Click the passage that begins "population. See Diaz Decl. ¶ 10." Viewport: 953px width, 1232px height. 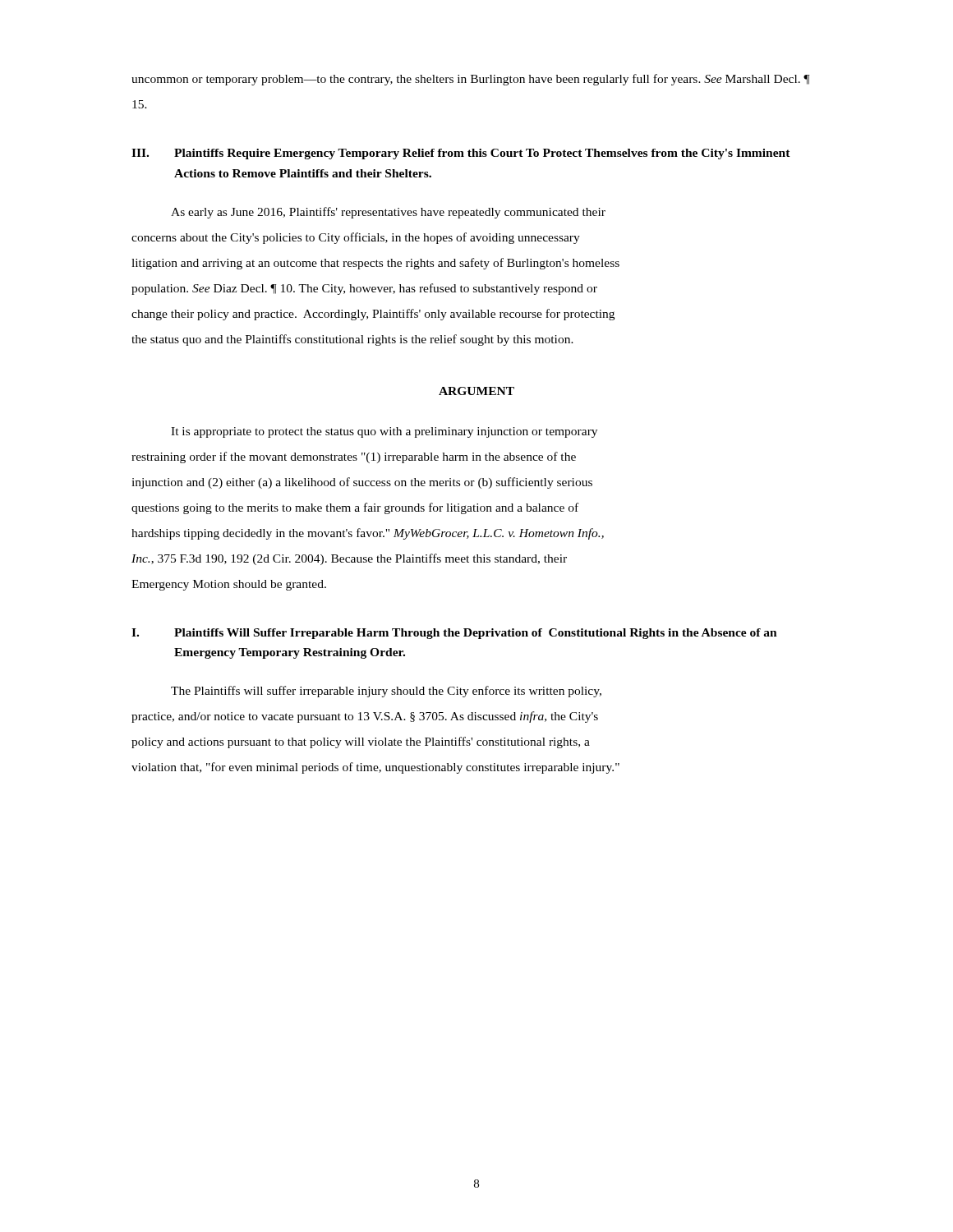pos(364,288)
